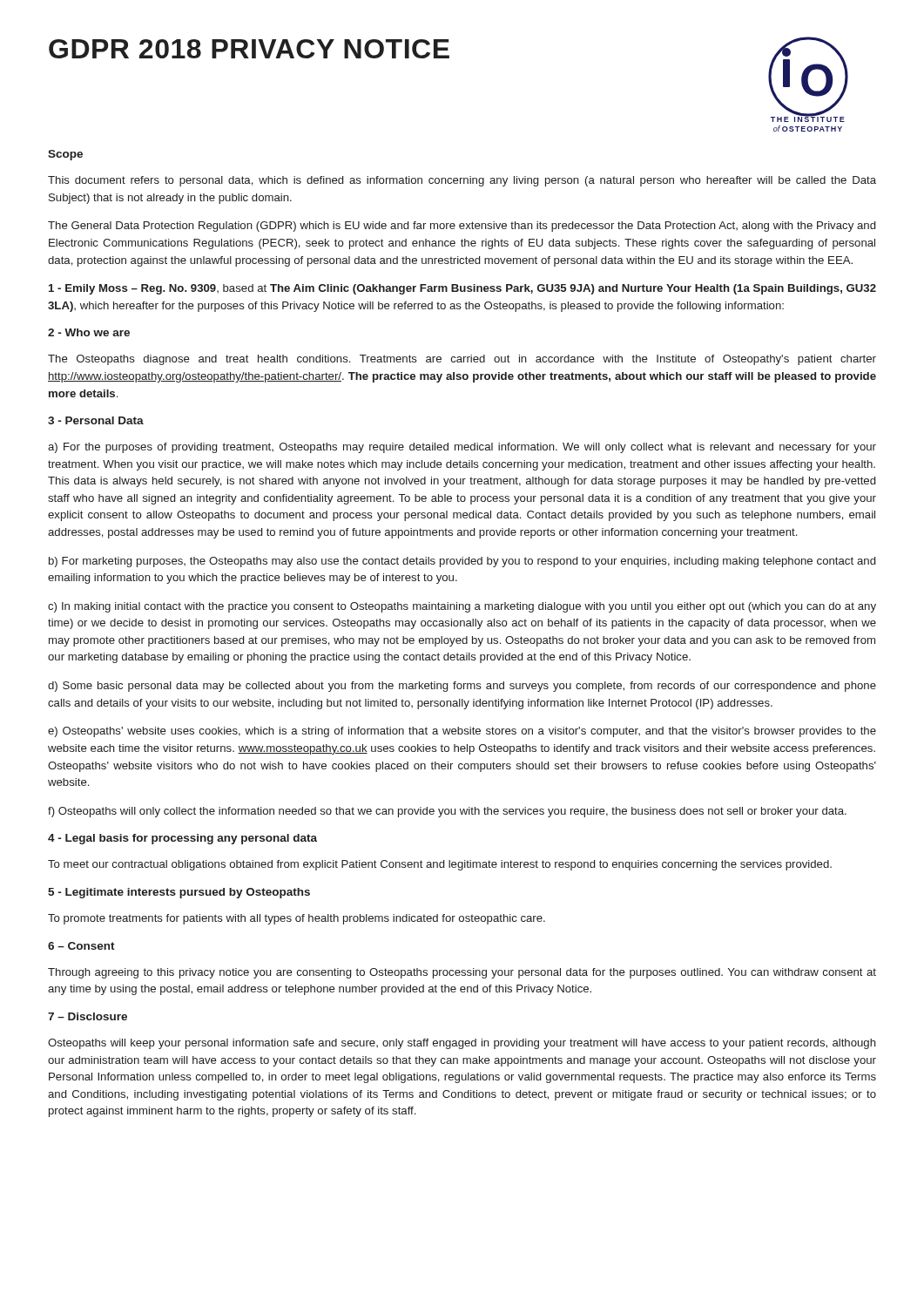Point to the region starting "6 – Consent"
Viewport: 924px width, 1307px height.
coord(81,946)
